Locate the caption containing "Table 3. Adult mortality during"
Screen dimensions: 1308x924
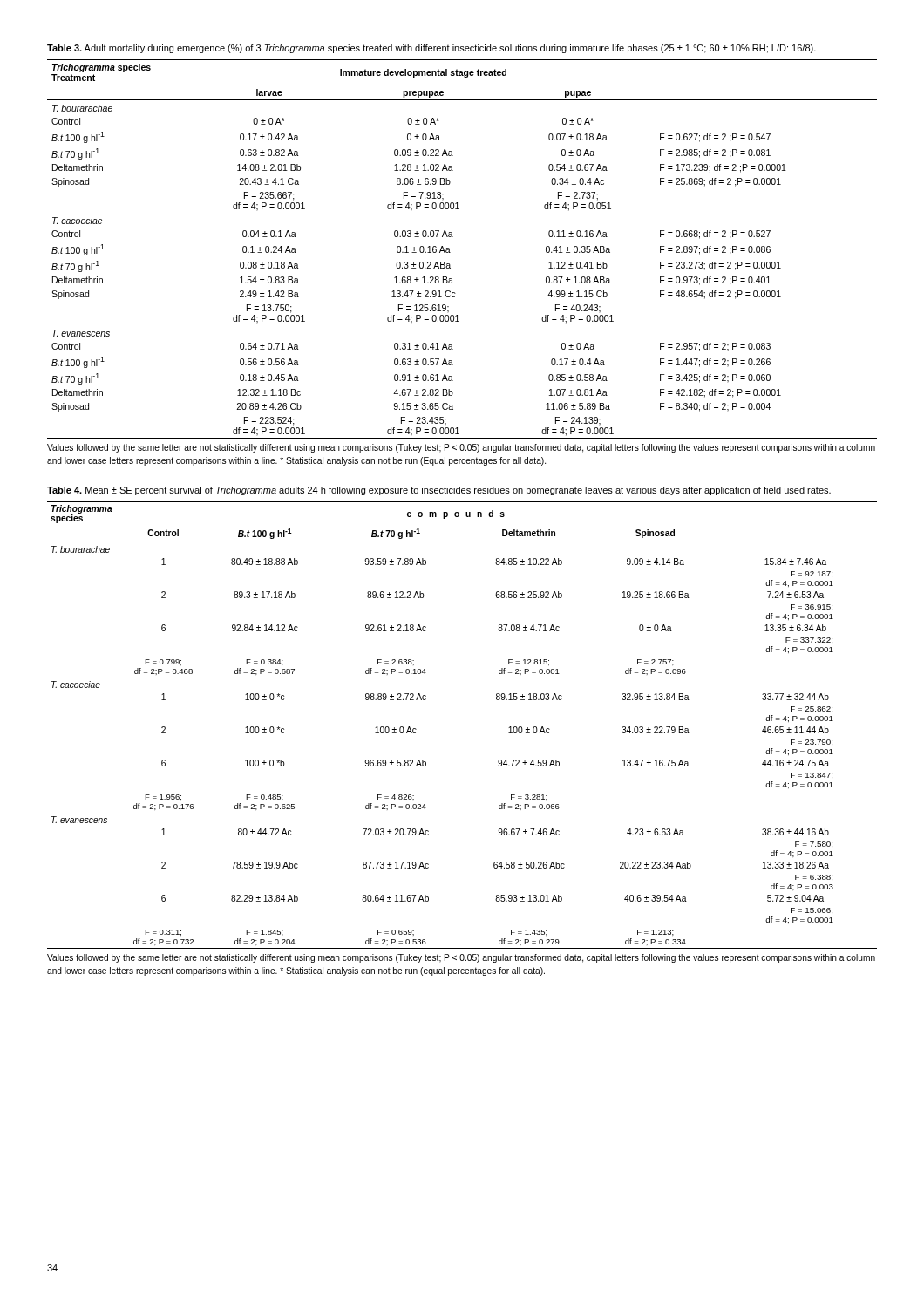point(432,48)
